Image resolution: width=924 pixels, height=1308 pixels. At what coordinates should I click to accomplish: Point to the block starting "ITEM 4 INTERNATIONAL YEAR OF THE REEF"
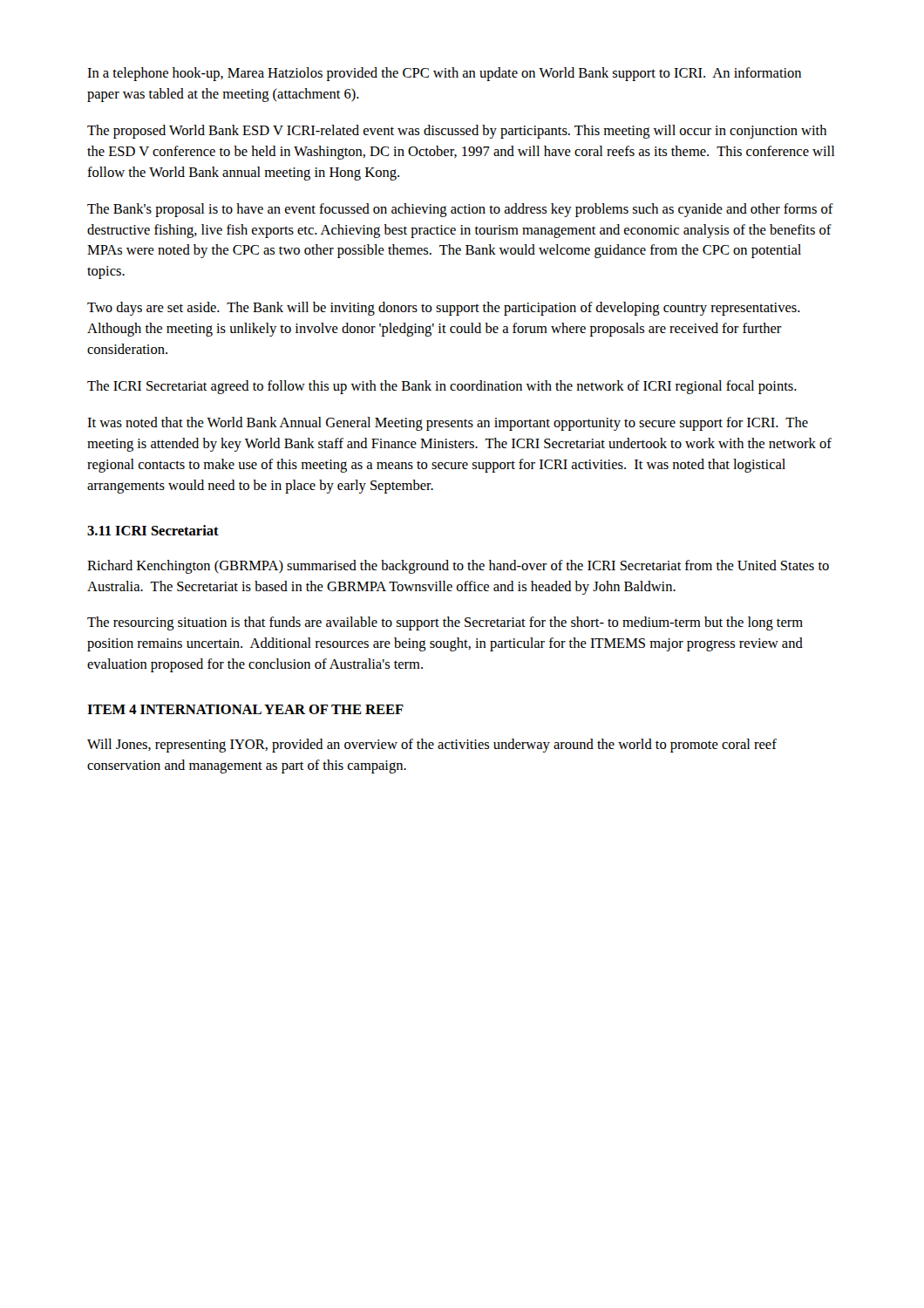click(245, 710)
